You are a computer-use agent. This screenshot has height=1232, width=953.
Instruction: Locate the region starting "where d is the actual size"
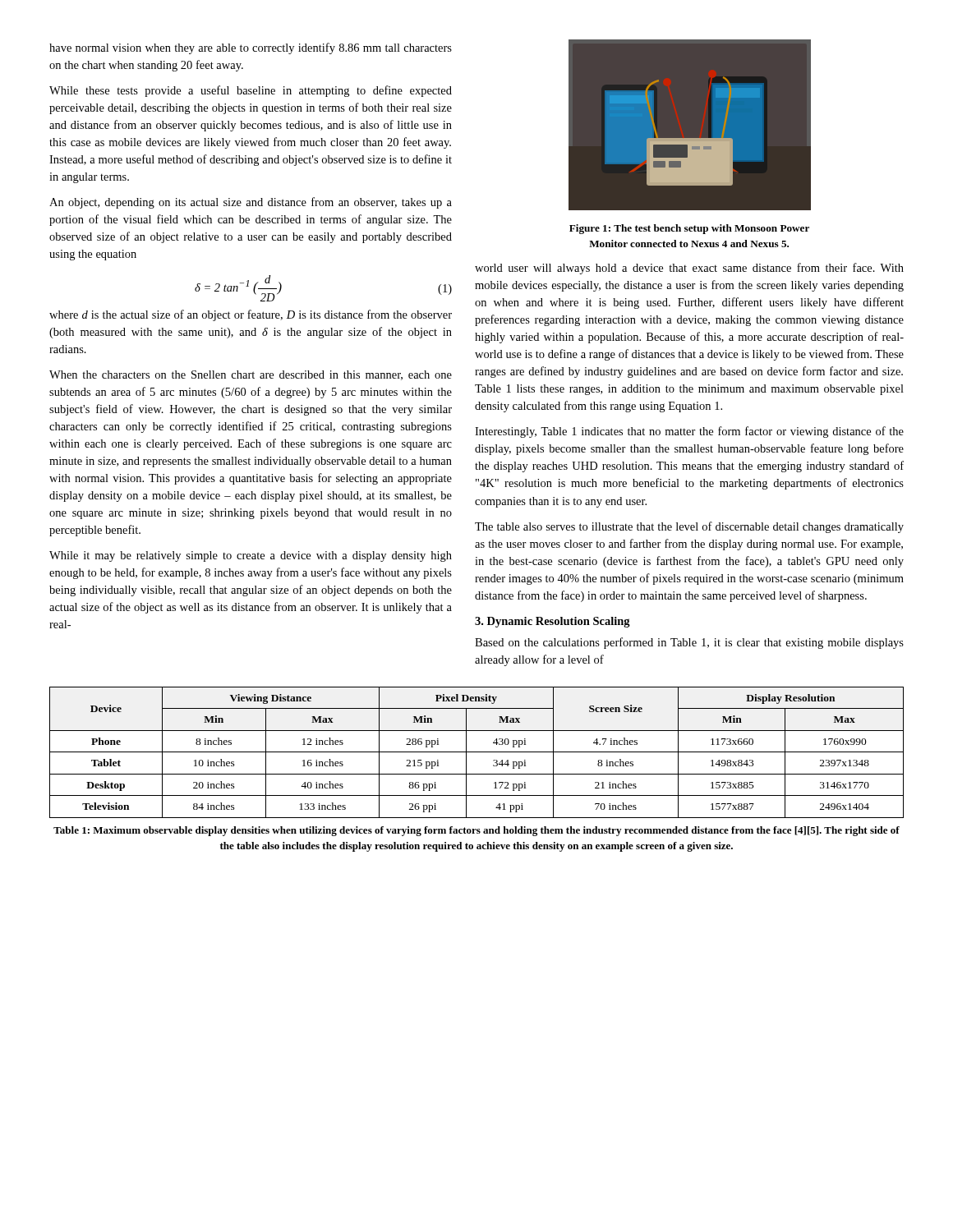click(x=251, y=332)
